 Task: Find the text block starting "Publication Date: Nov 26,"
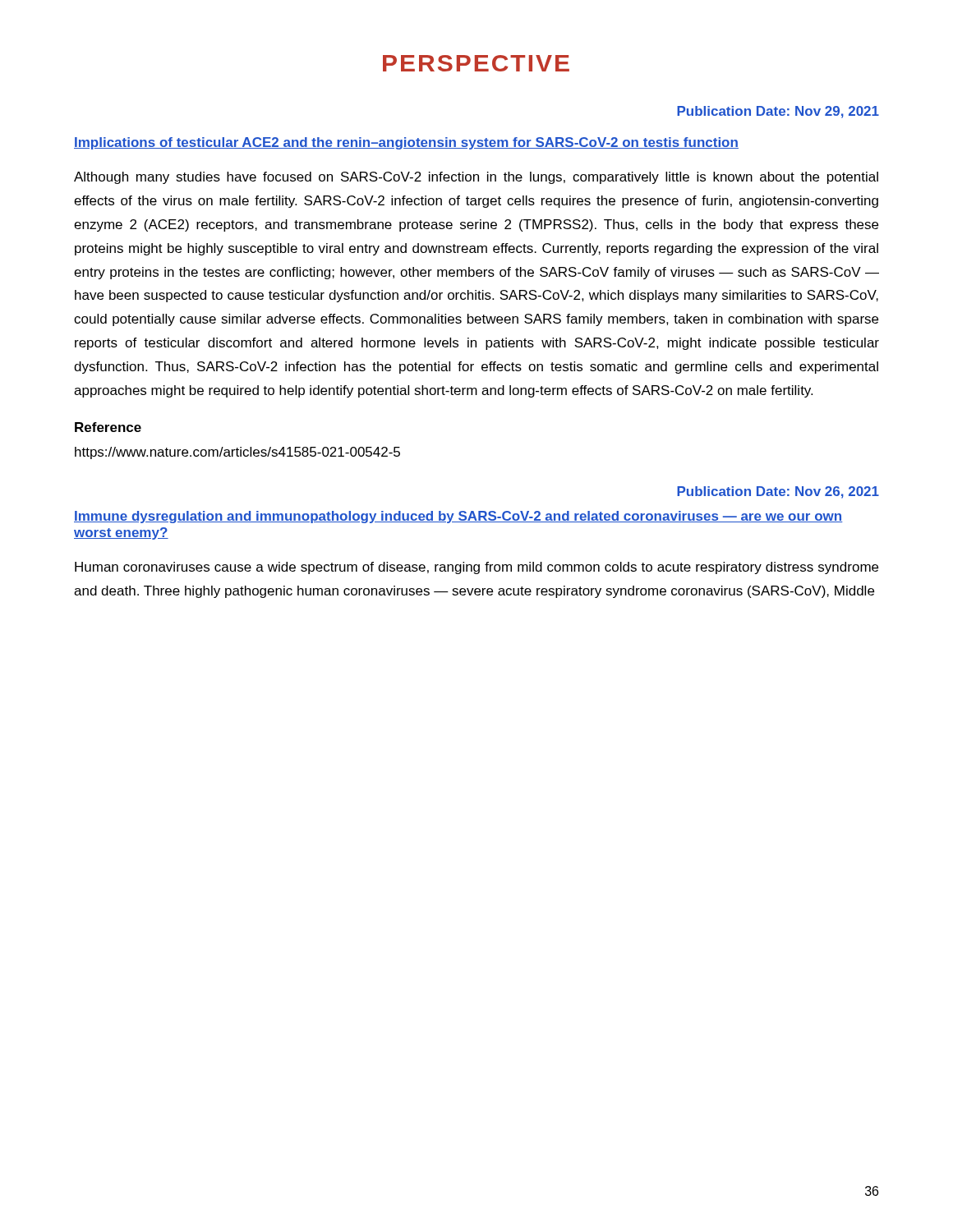pyautogui.click(x=778, y=492)
